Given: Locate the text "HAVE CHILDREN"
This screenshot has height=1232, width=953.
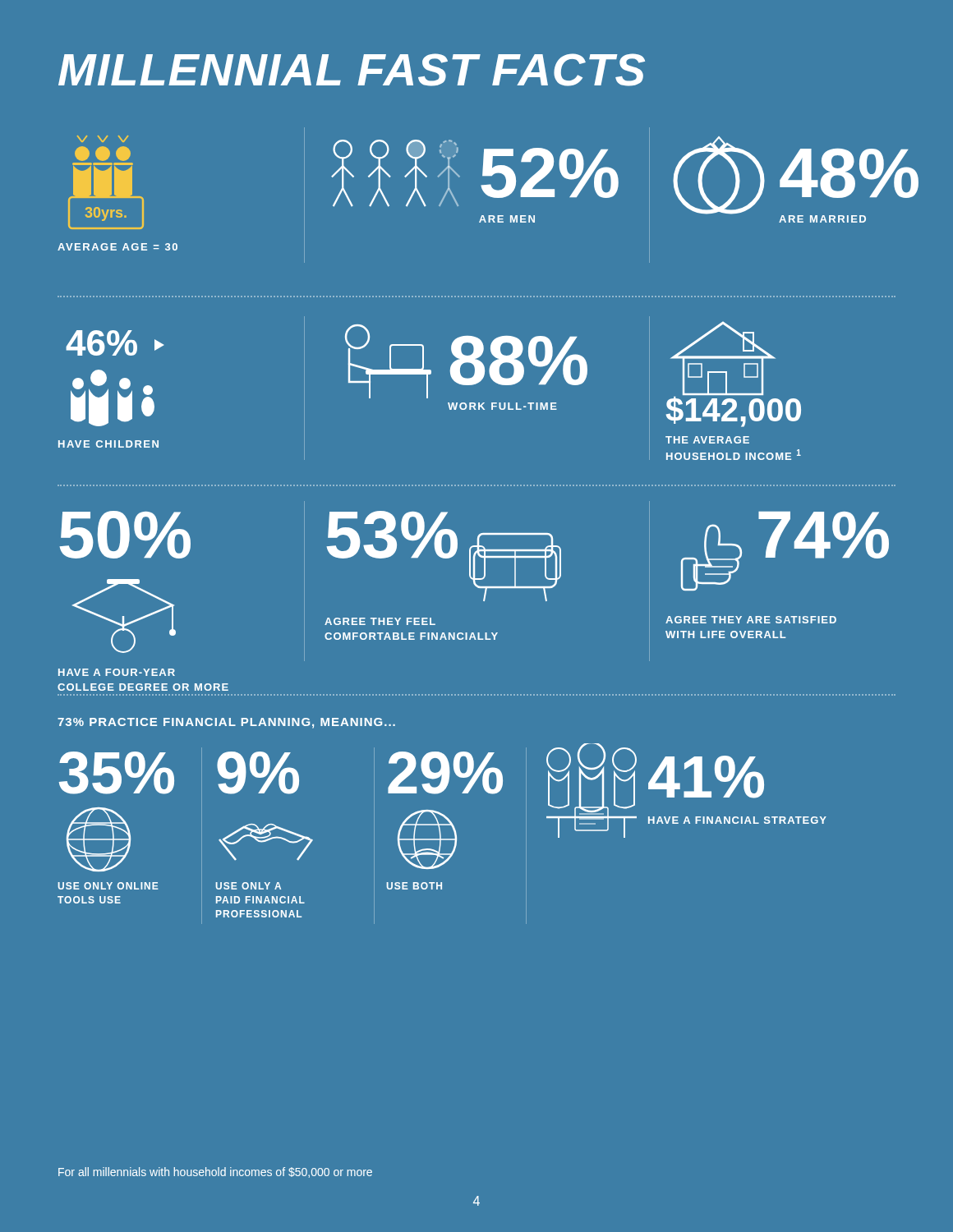Looking at the screenshot, I should [109, 444].
